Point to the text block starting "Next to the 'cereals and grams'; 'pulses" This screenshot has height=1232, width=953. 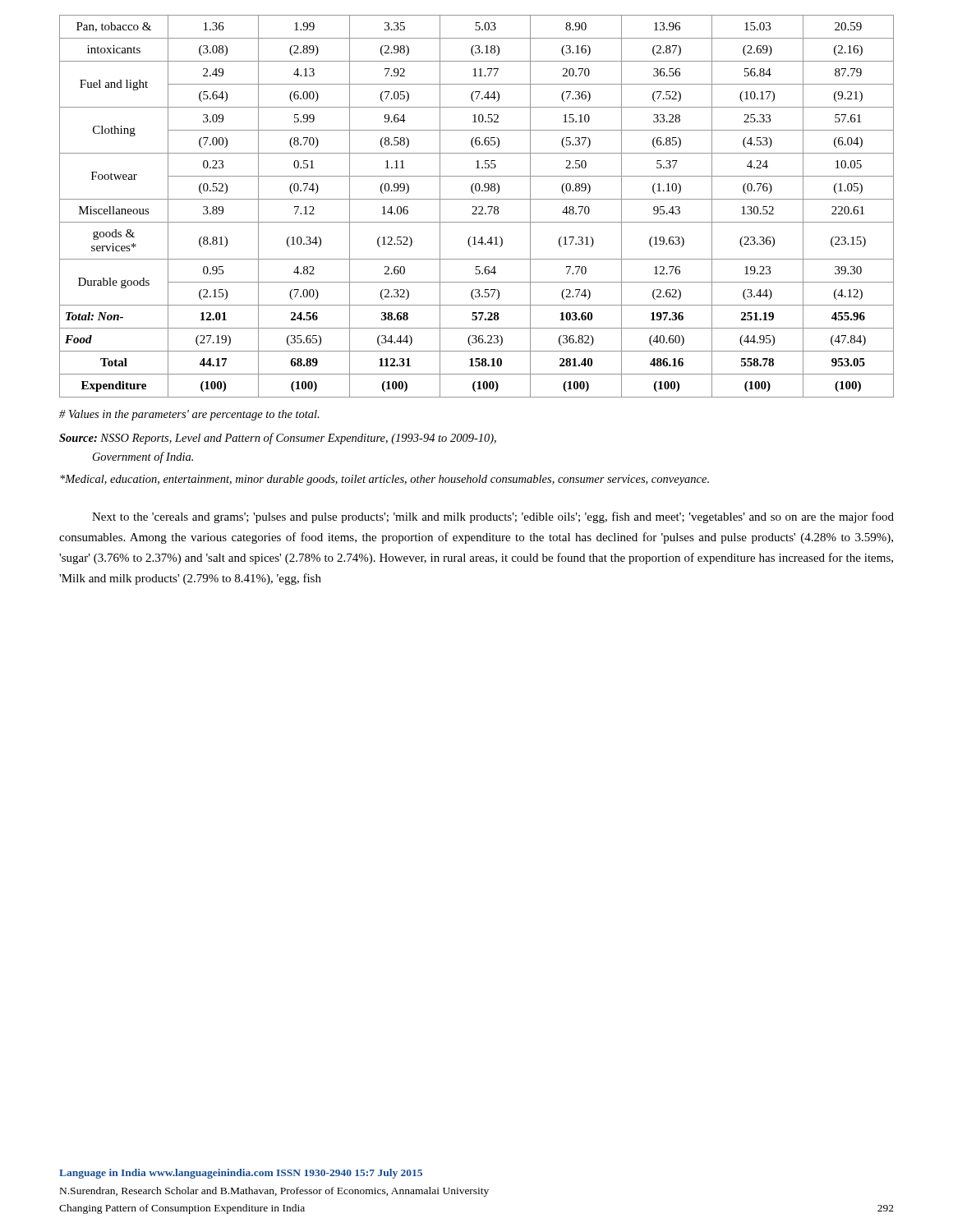[476, 547]
